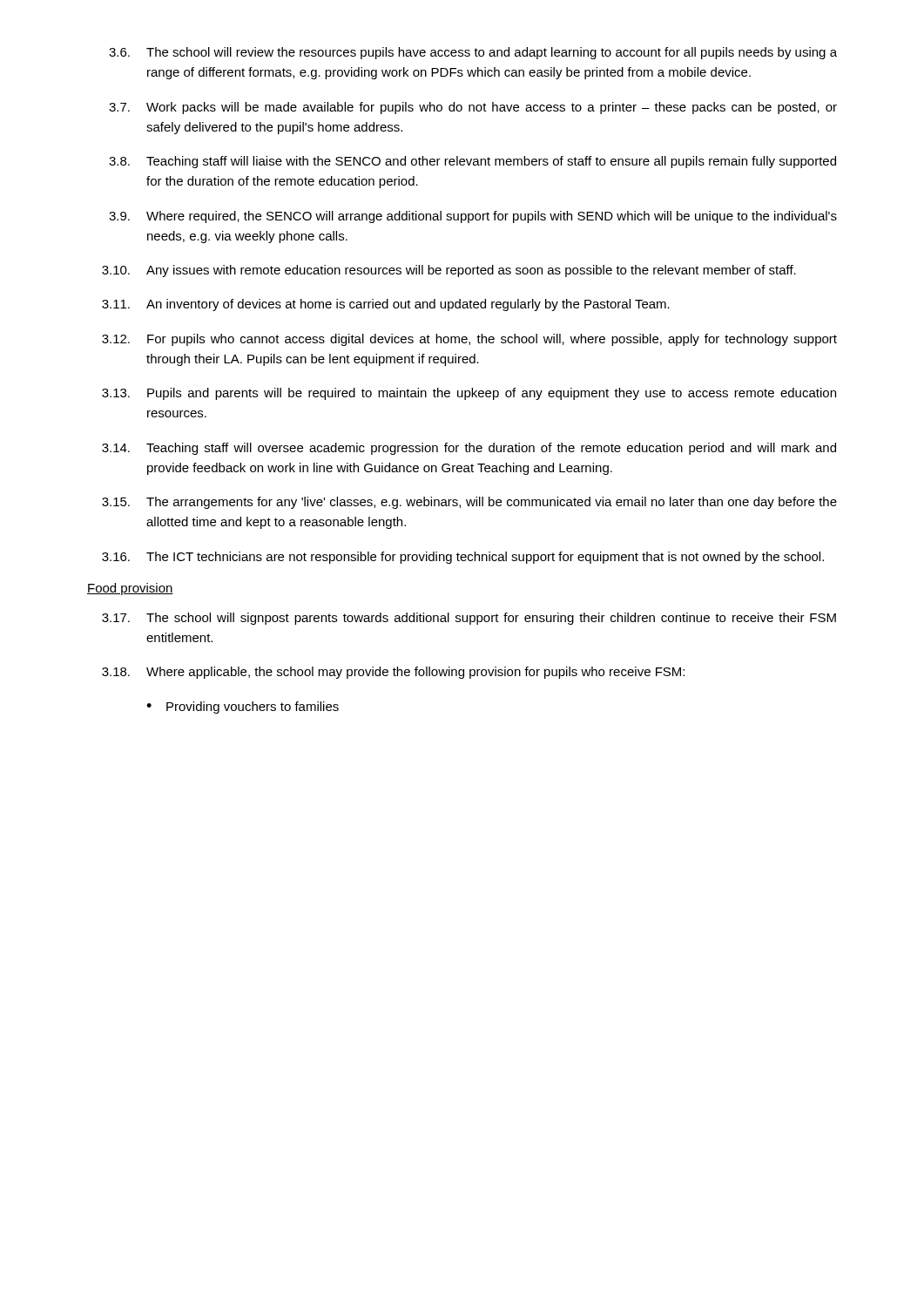924x1307 pixels.
Task: Navigate to the element starting "3.6. The school will review"
Action: pyautogui.click(x=462, y=62)
